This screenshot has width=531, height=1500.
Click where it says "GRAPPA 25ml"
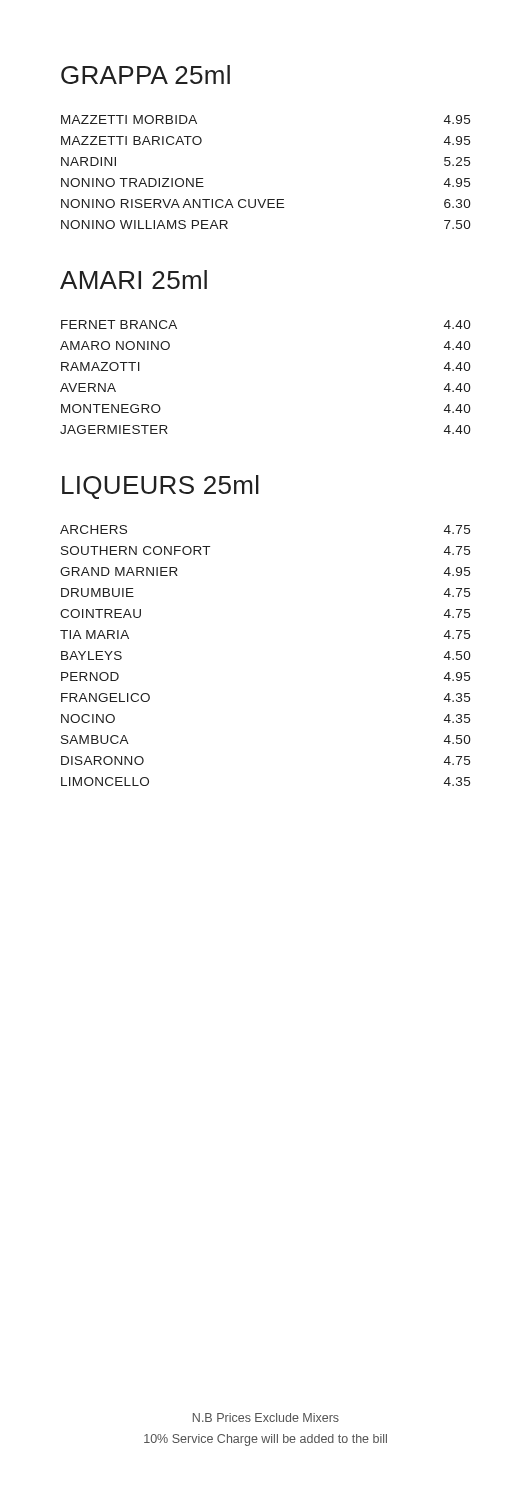(x=146, y=75)
